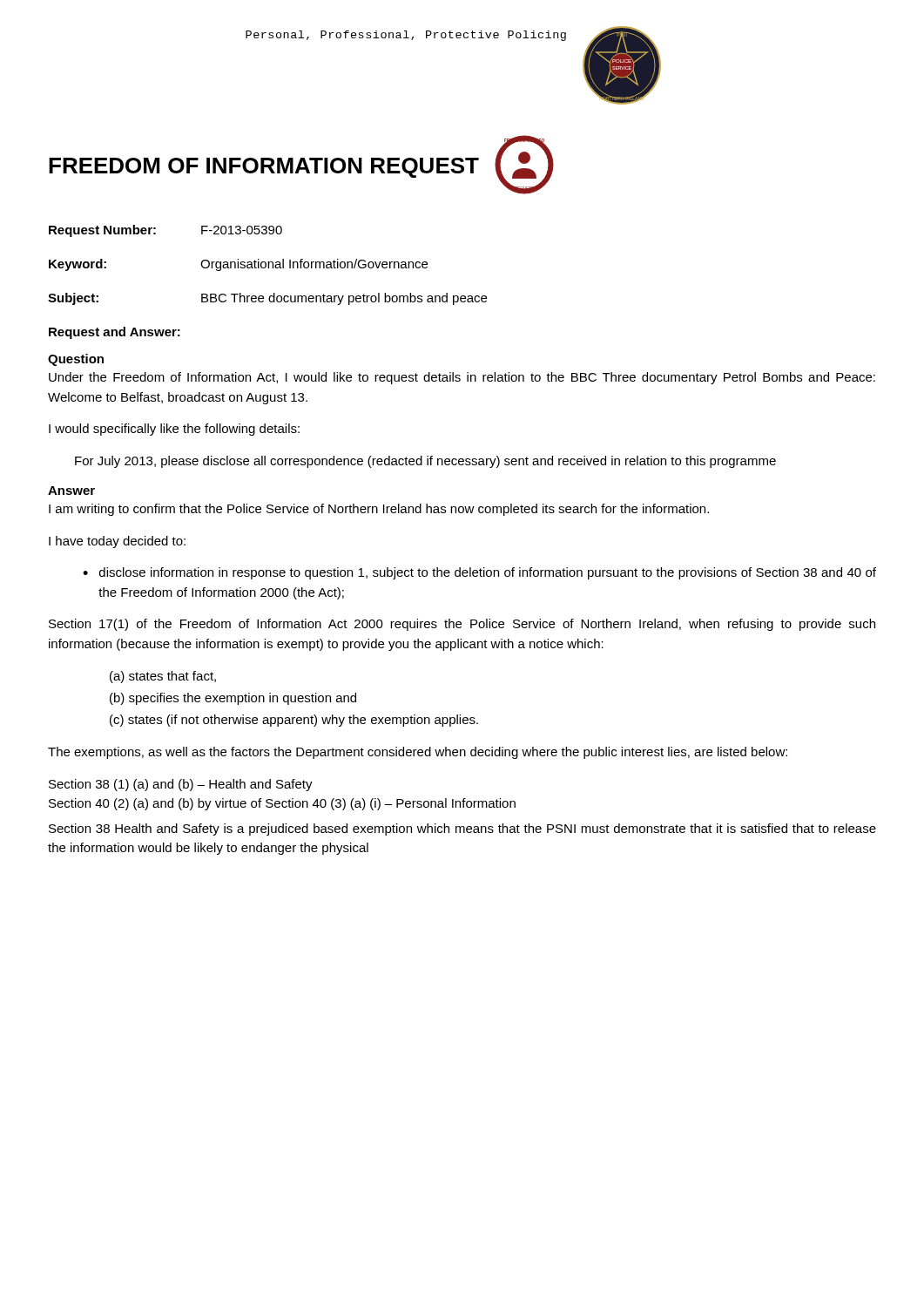Locate the block of text that opens with "Section 38 Health and Safety is a prejudiced"
The height and width of the screenshot is (1307, 924).
(462, 838)
